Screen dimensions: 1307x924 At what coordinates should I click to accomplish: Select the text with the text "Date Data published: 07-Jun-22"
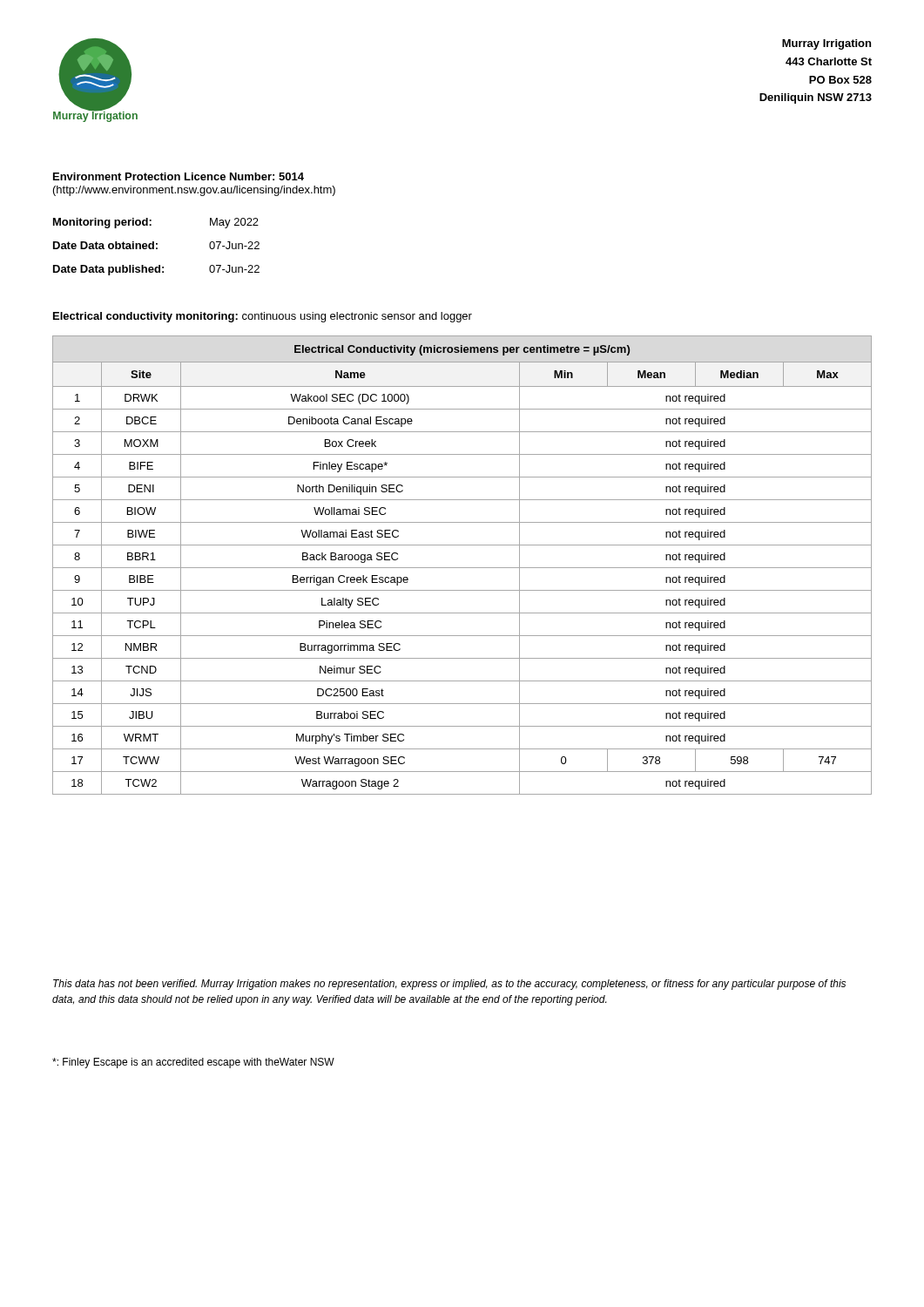(156, 269)
